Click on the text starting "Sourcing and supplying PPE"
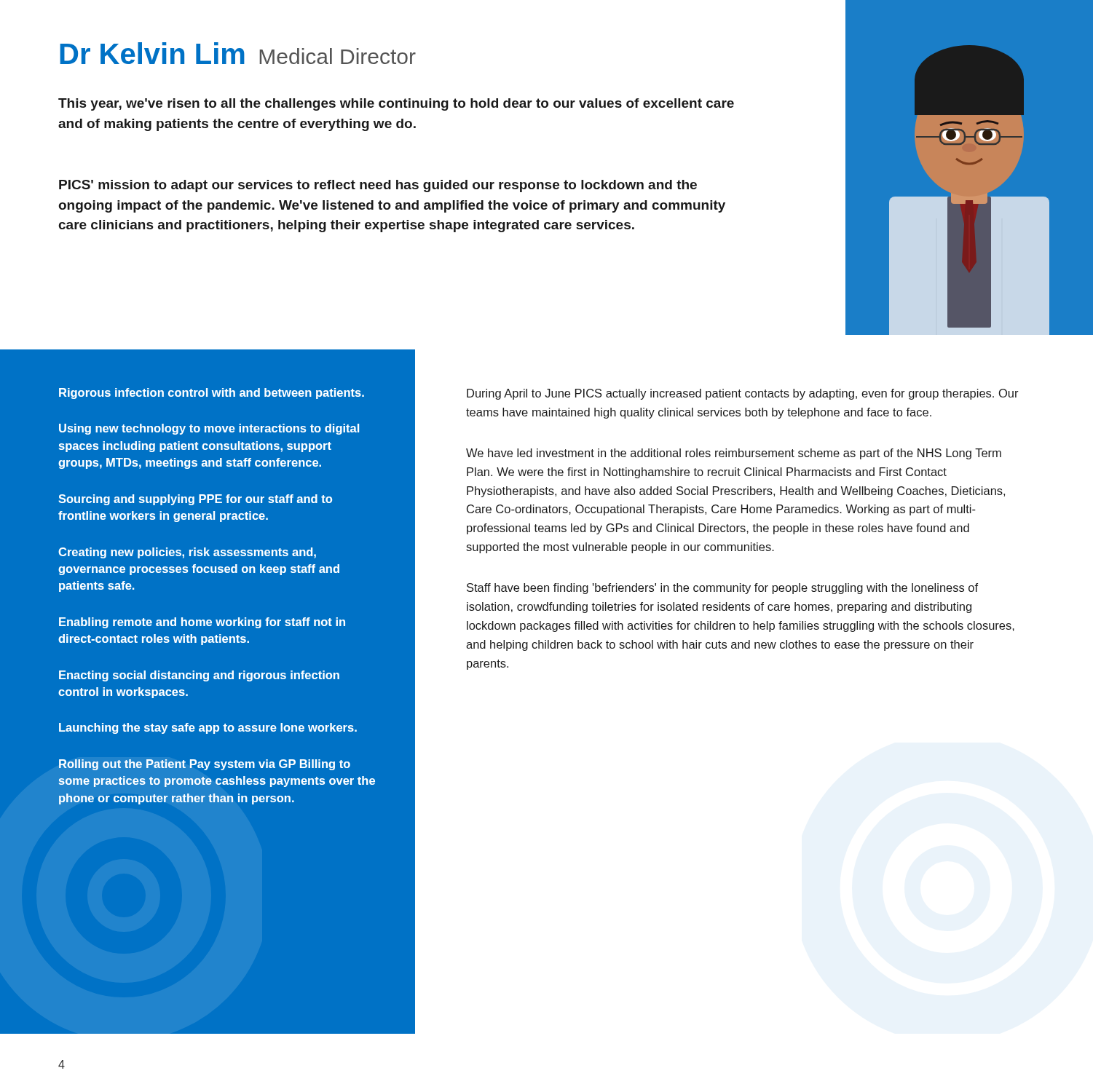This screenshot has width=1093, height=1092. click(218, 508)
